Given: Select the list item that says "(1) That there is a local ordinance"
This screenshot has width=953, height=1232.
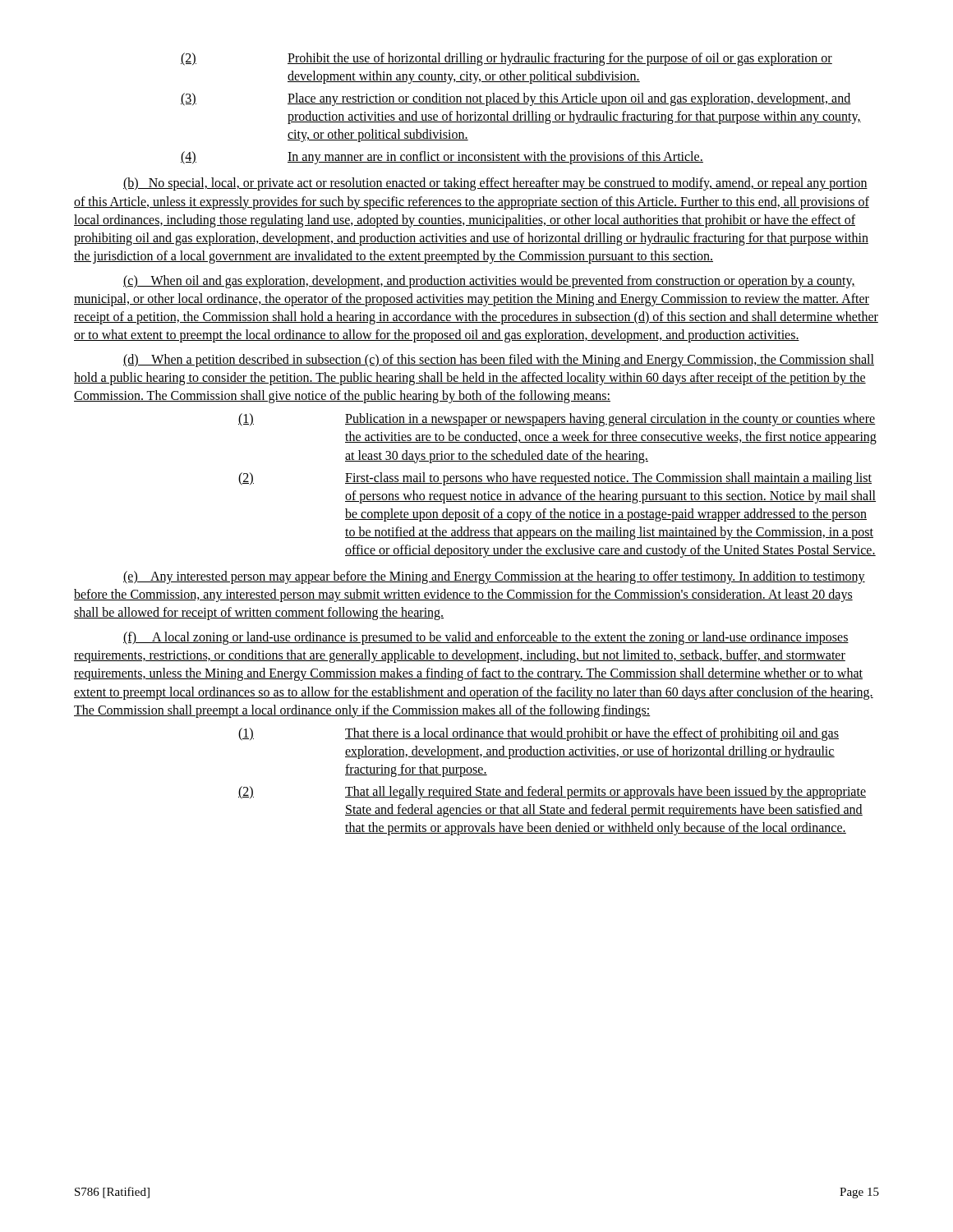Looking at the screenshot, I should (x=476, y=751).
